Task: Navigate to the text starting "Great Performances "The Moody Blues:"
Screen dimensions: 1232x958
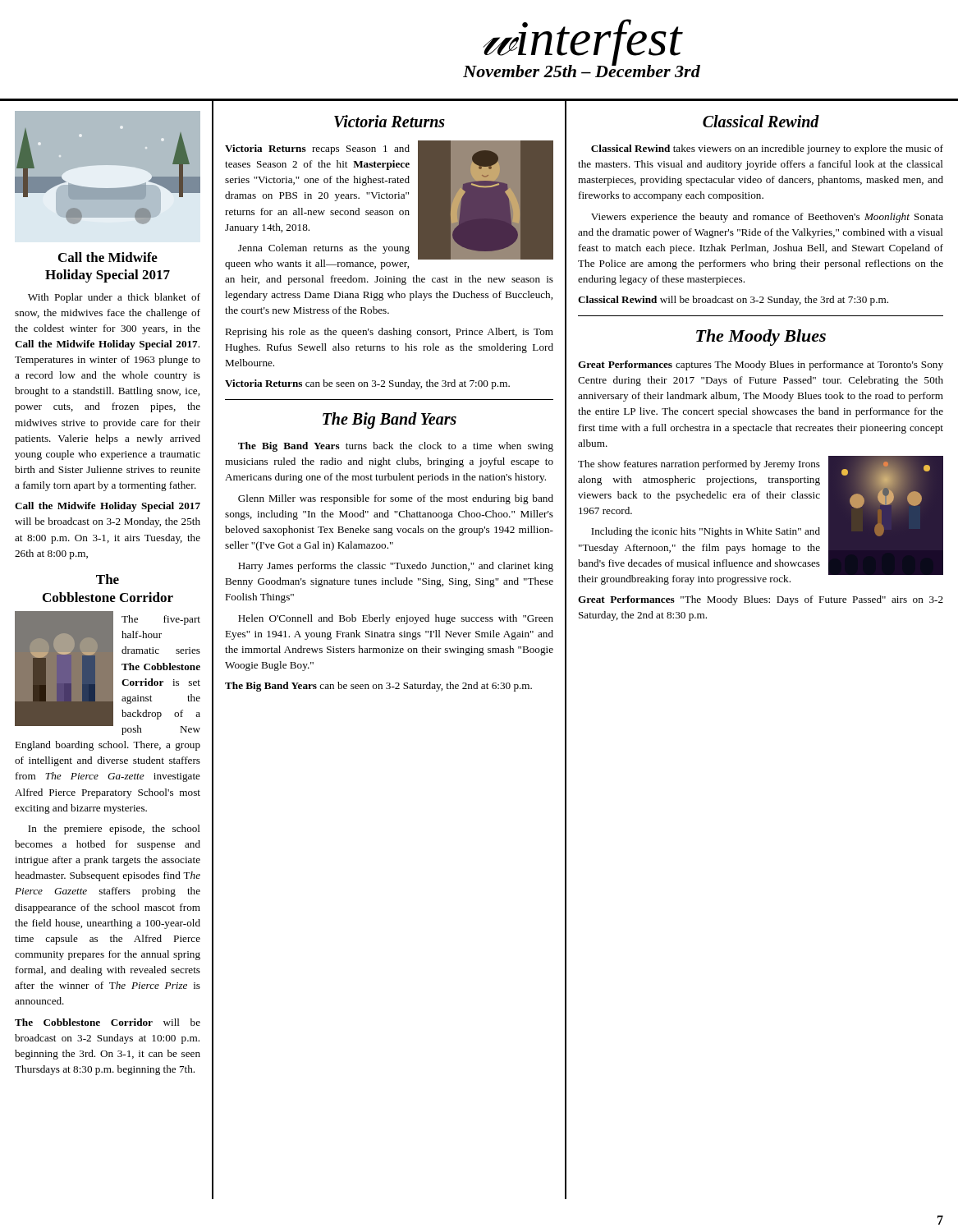Action: coord(761,607)
